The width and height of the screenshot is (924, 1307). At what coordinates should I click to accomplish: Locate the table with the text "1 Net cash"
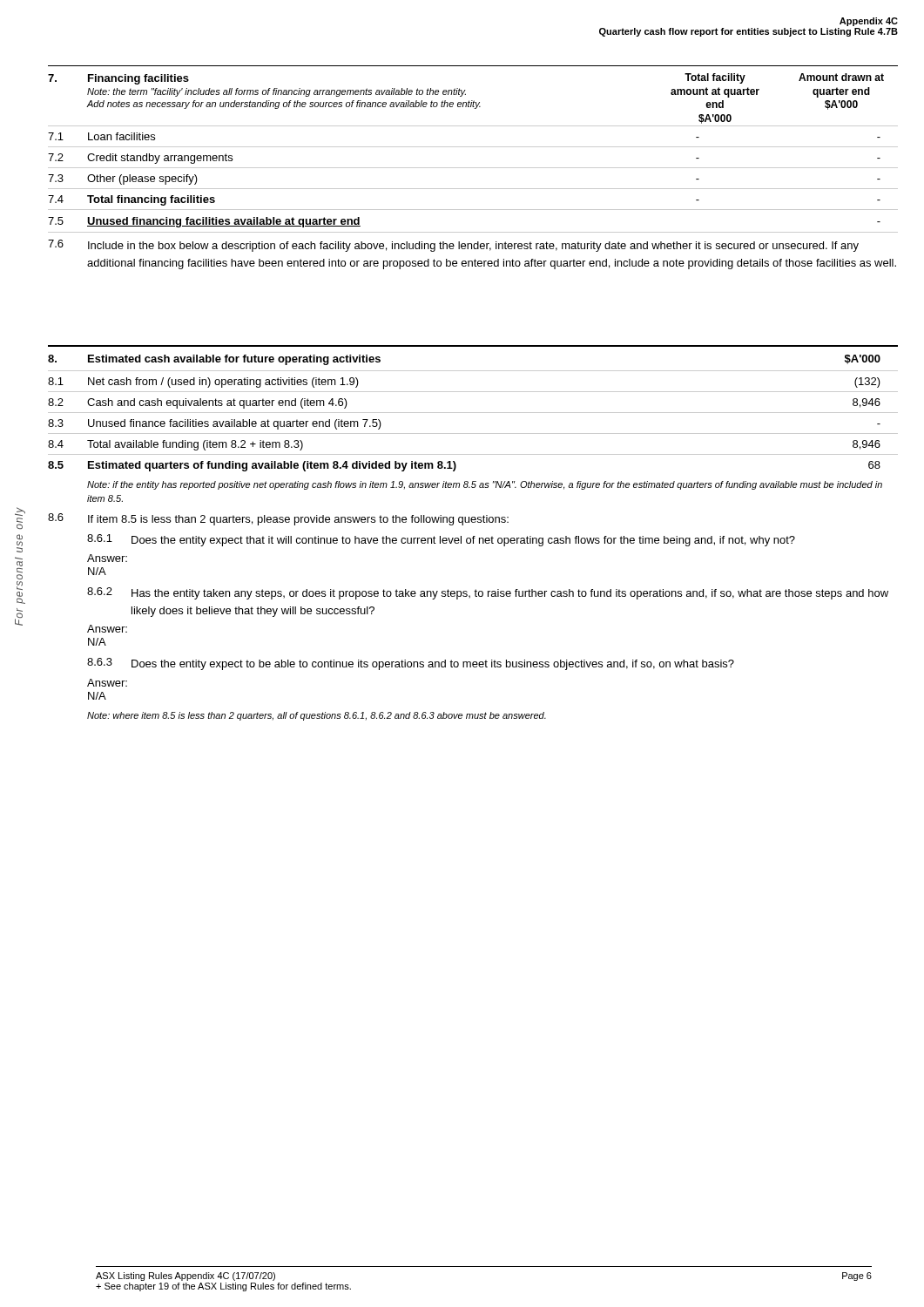tap(473, 412)
